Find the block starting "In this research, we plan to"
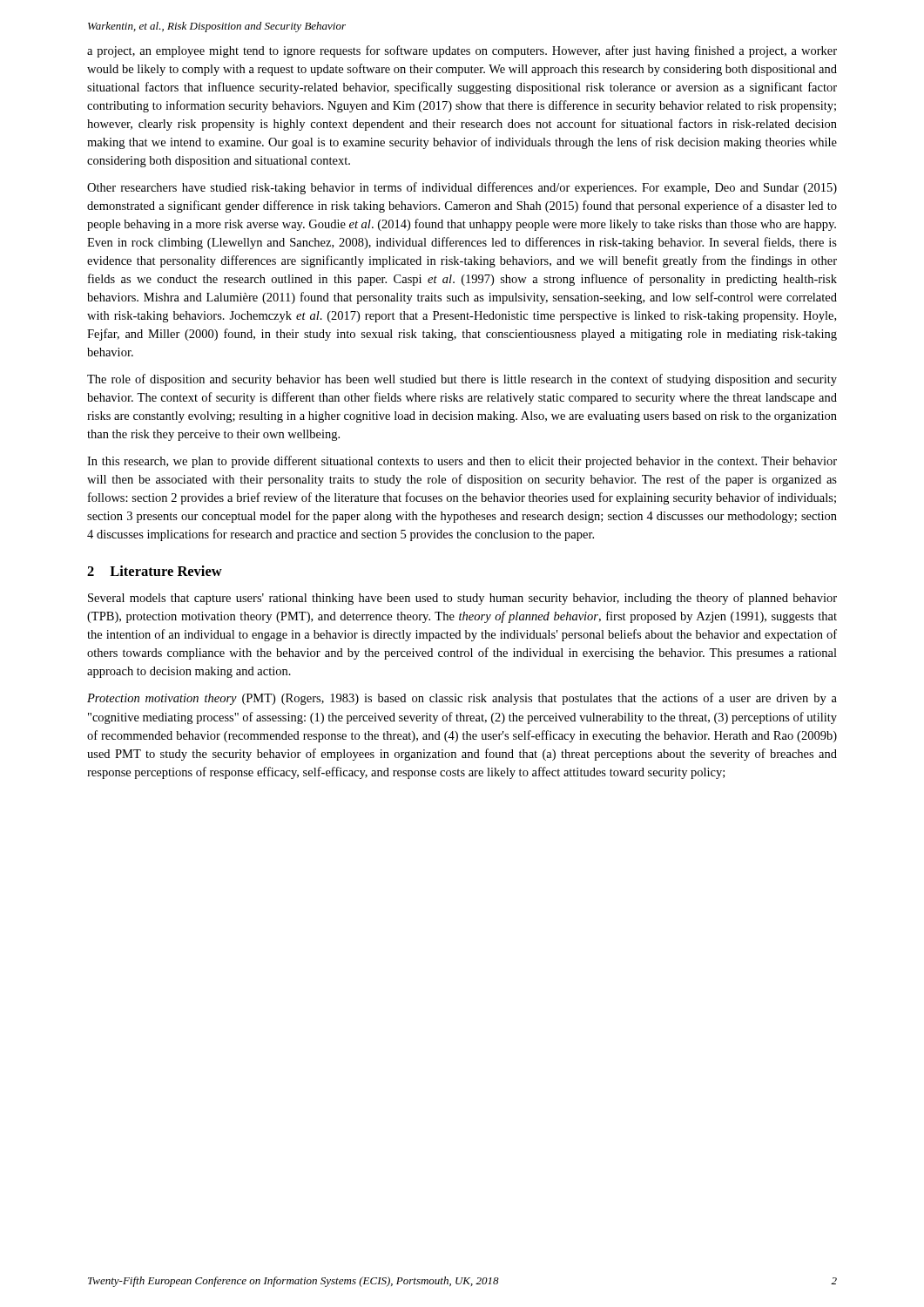The height and width of the screenshot is (1307, 924). click(462, 498)
